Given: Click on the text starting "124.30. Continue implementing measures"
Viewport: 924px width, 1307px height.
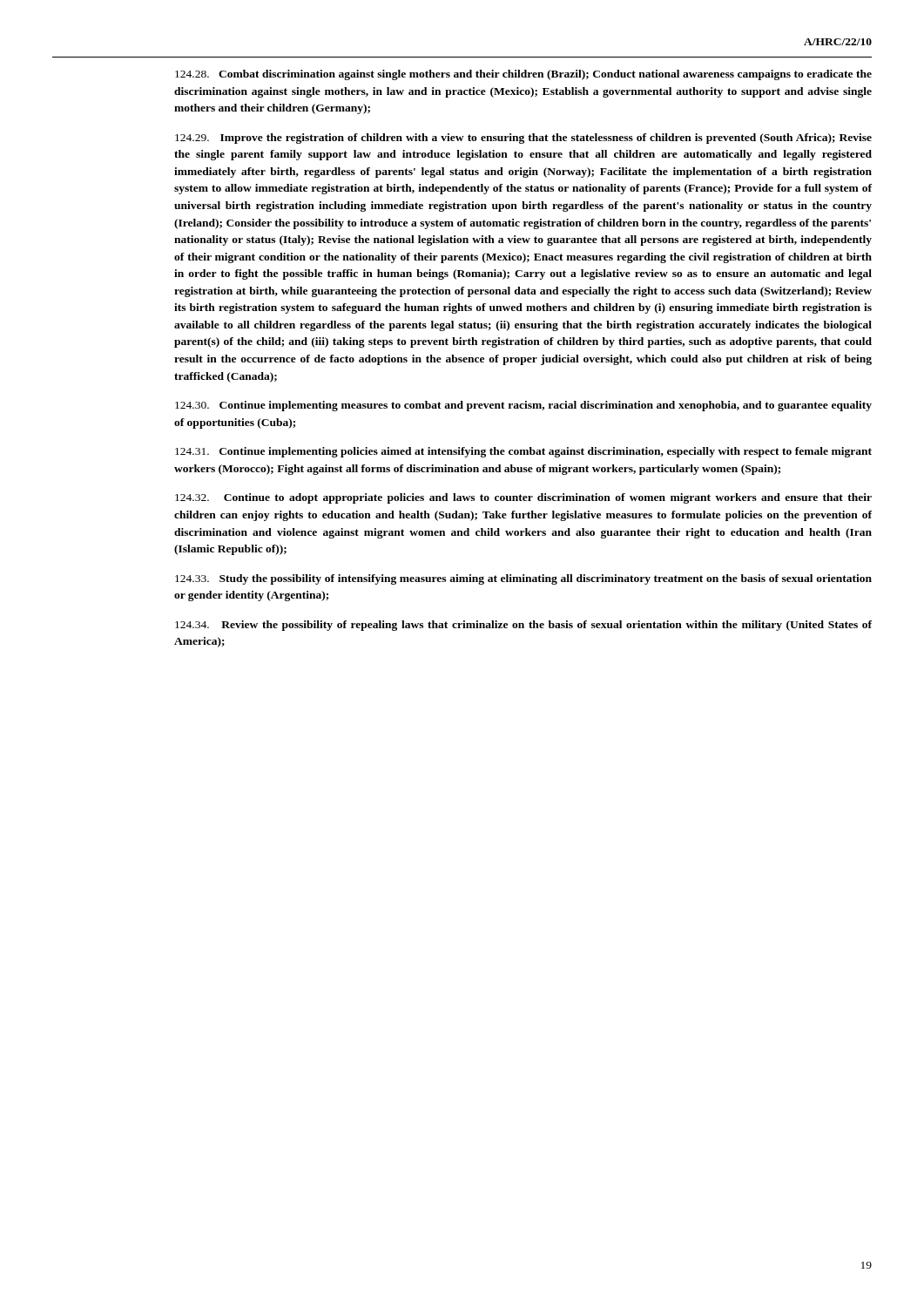Looking at the screenshot, I should pos(523,413).
